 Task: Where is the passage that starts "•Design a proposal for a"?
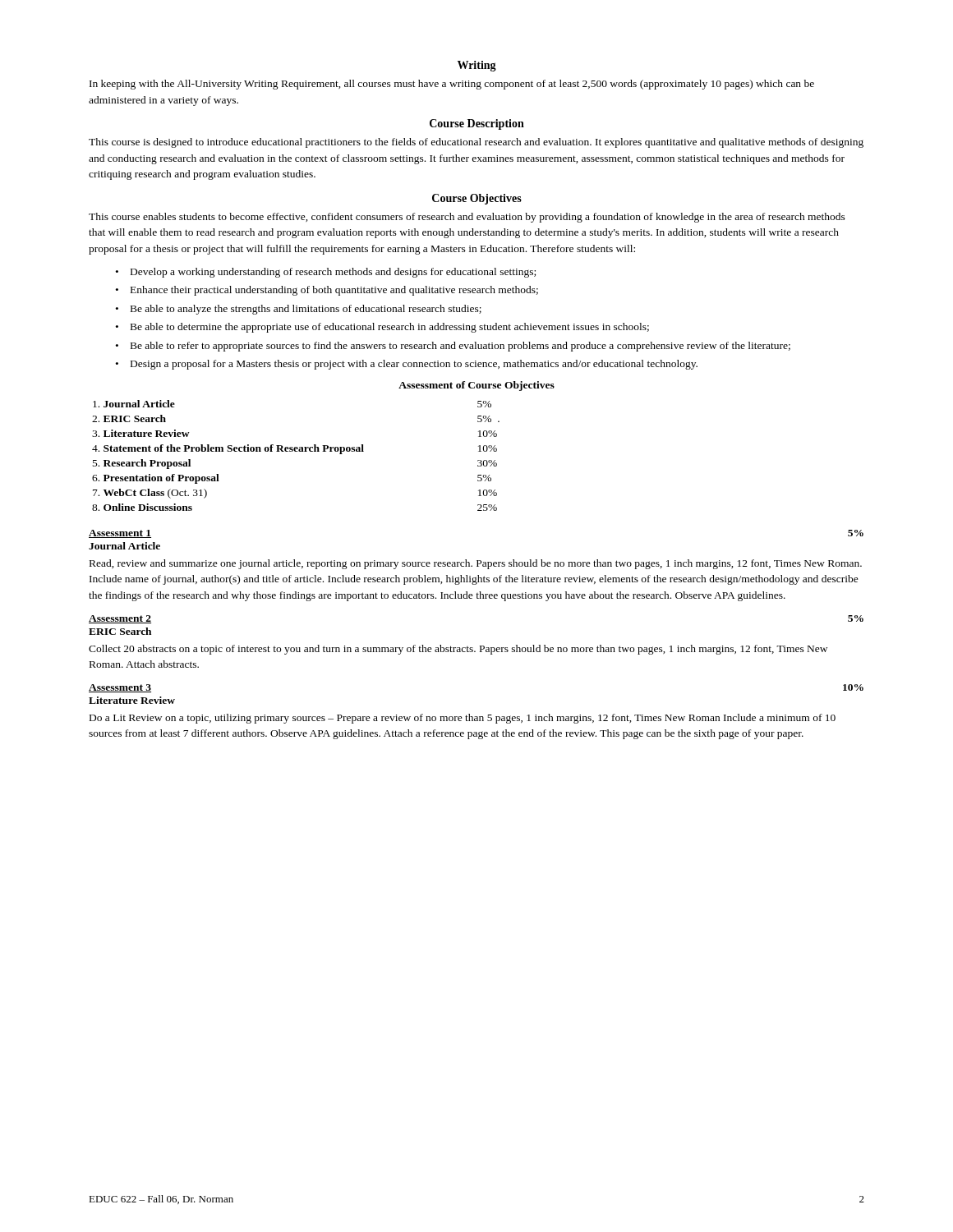(407, 364)
